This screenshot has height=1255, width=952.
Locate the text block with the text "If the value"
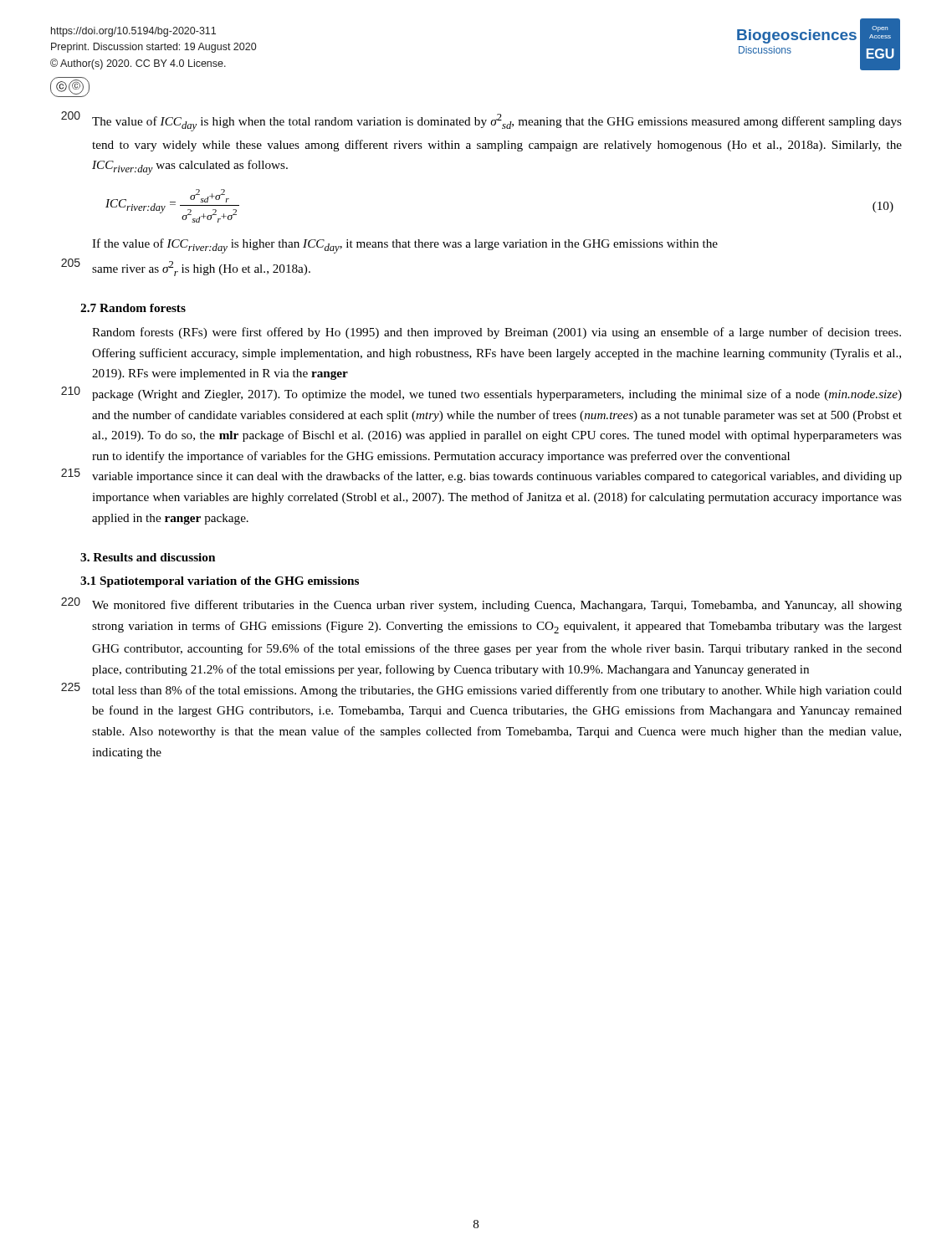476,258
